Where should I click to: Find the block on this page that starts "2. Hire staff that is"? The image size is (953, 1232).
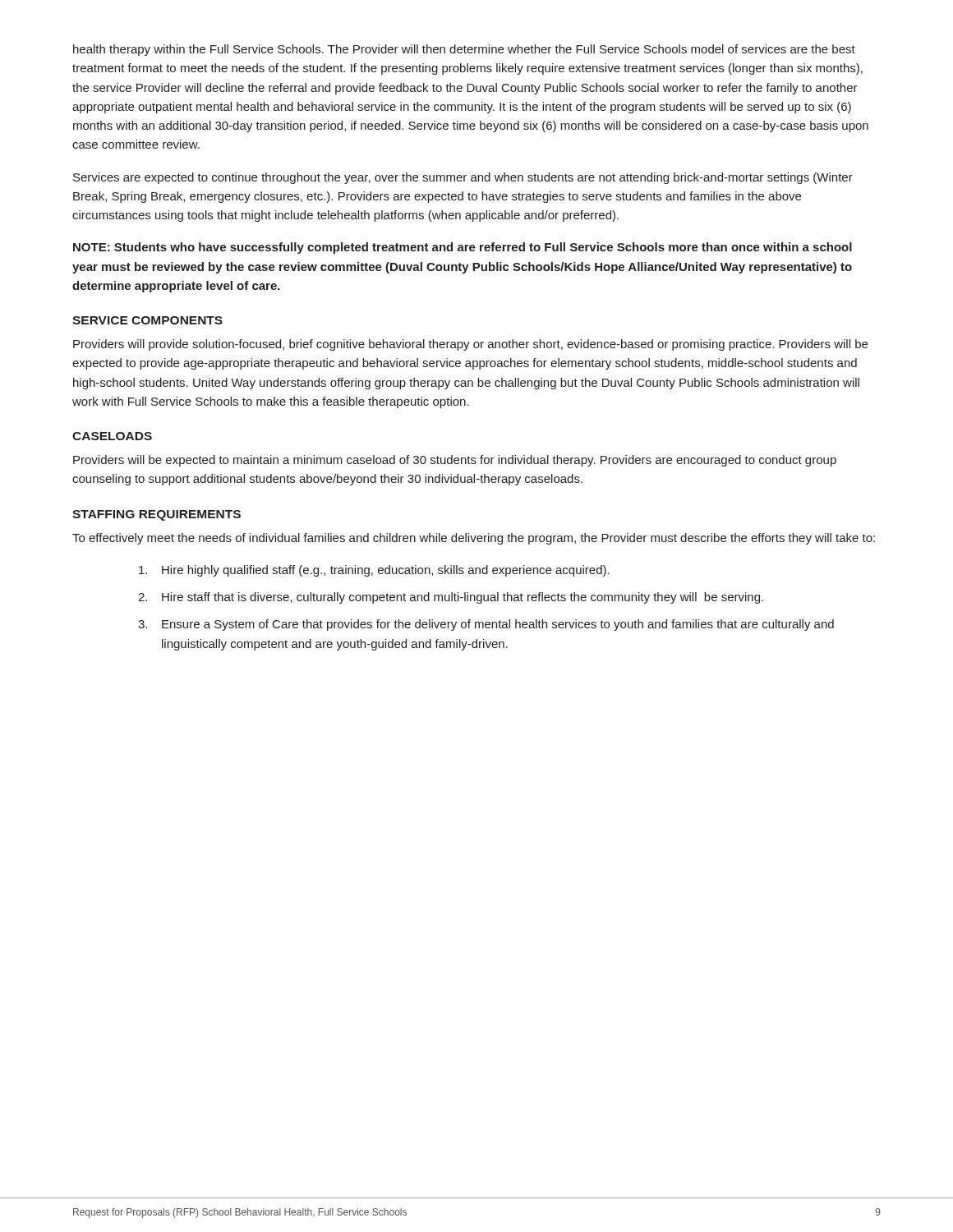click(509, 597)
